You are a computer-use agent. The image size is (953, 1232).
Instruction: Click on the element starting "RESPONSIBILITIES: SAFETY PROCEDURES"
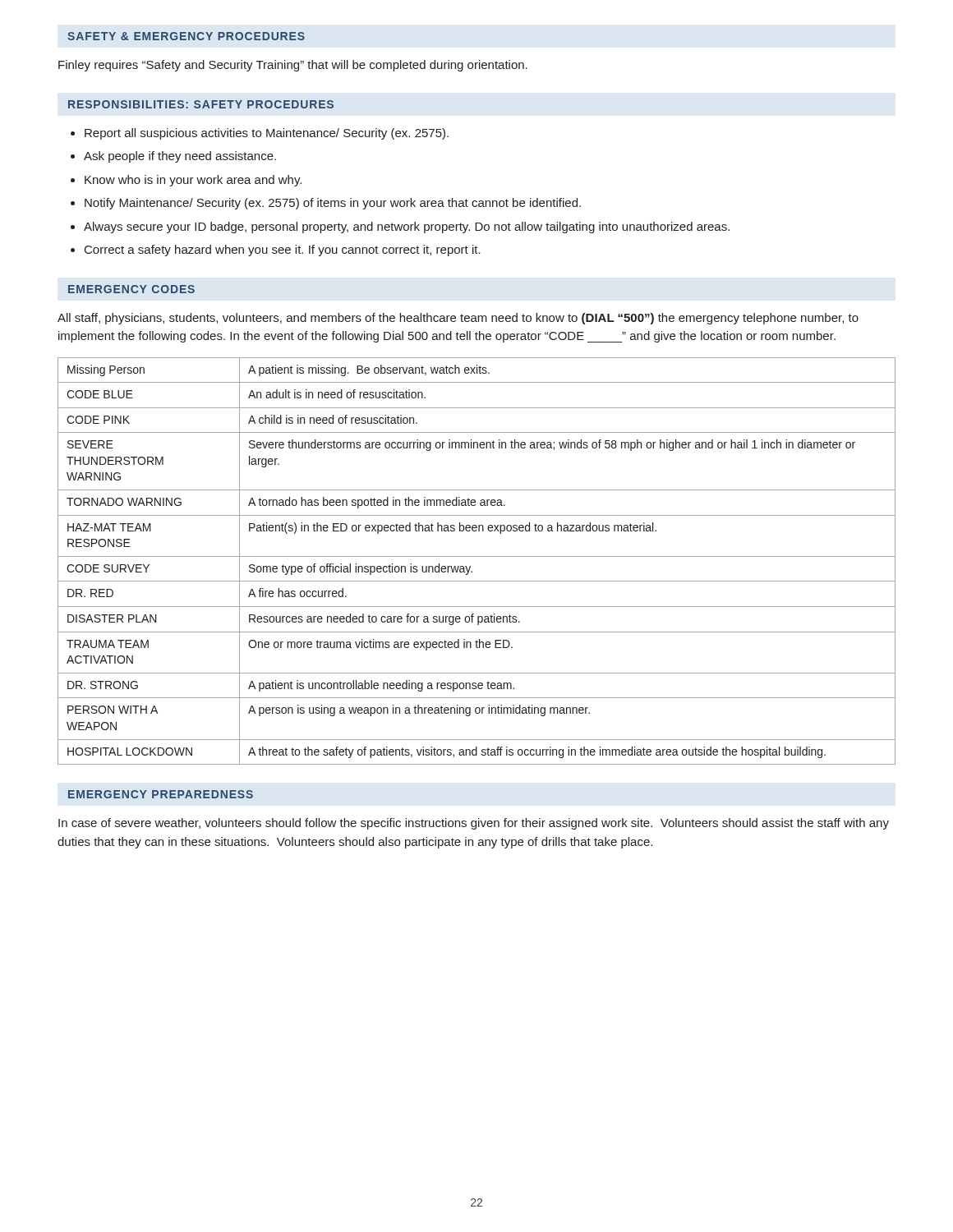[201, 104]
